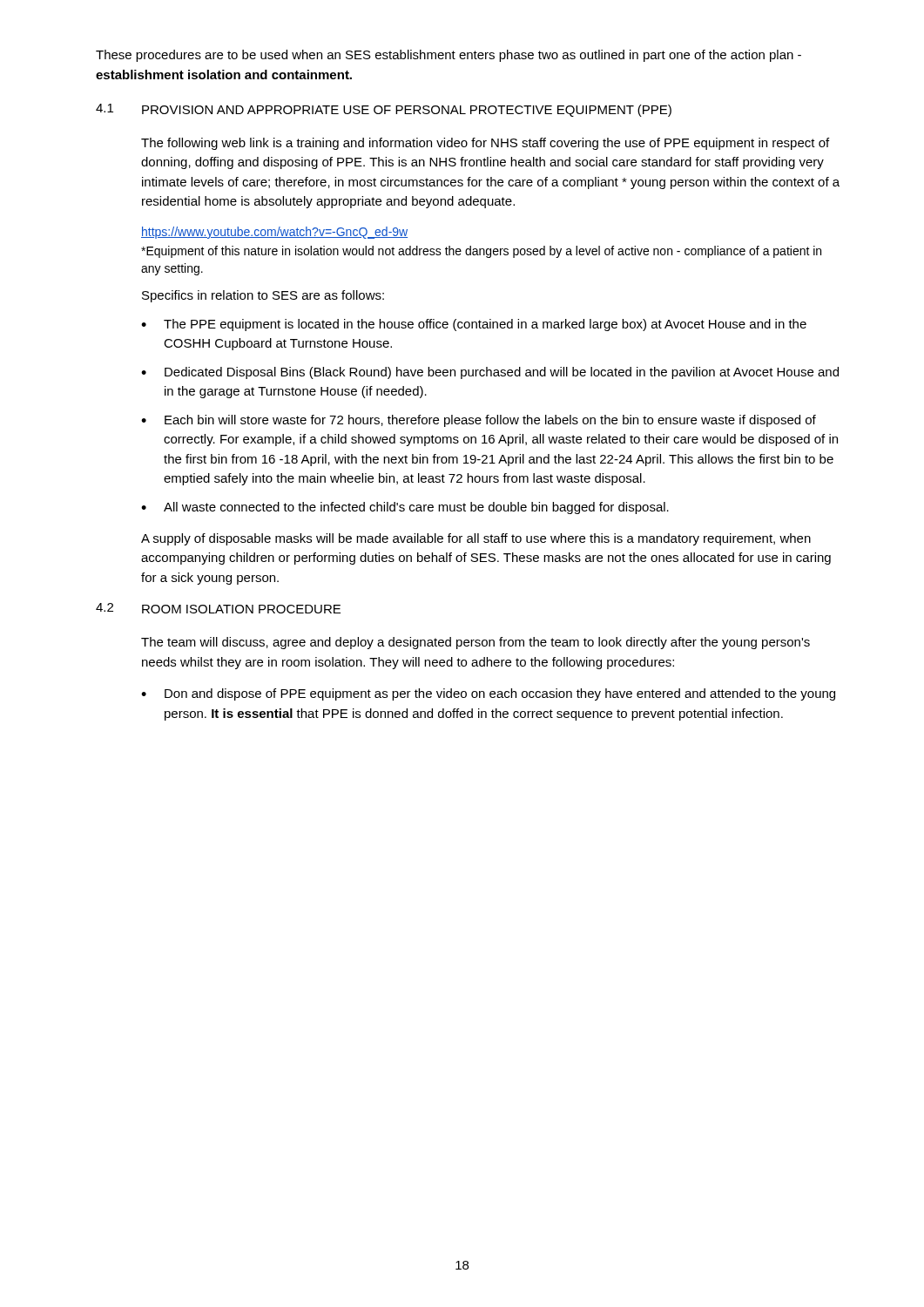This screenshot has width=924, height=1307.
Task: Find the list item containing "• Each bin will store waste for"
Action: click(x=493, y=449)
